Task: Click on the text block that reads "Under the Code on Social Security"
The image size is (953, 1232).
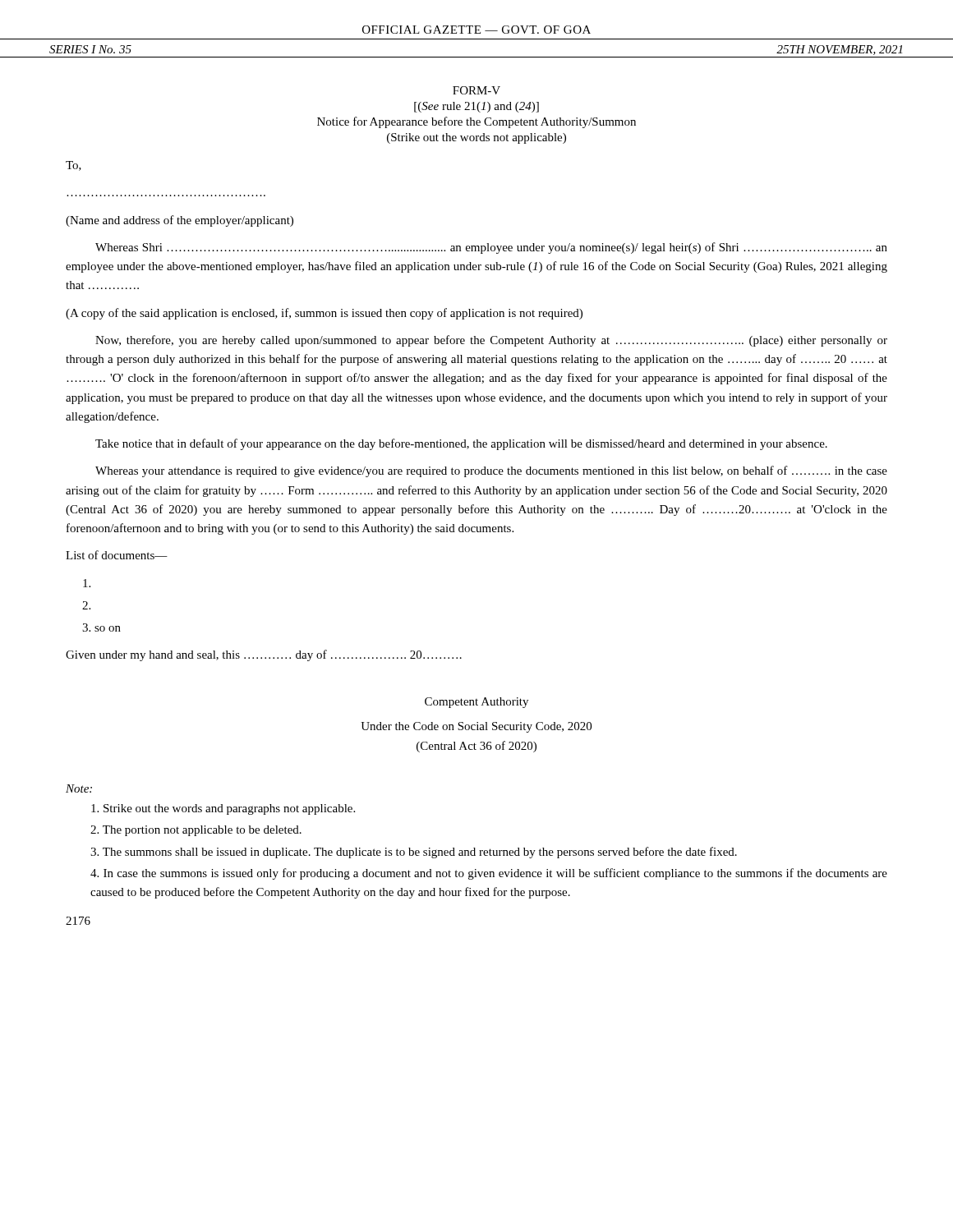Action: (x=476, y=736)
